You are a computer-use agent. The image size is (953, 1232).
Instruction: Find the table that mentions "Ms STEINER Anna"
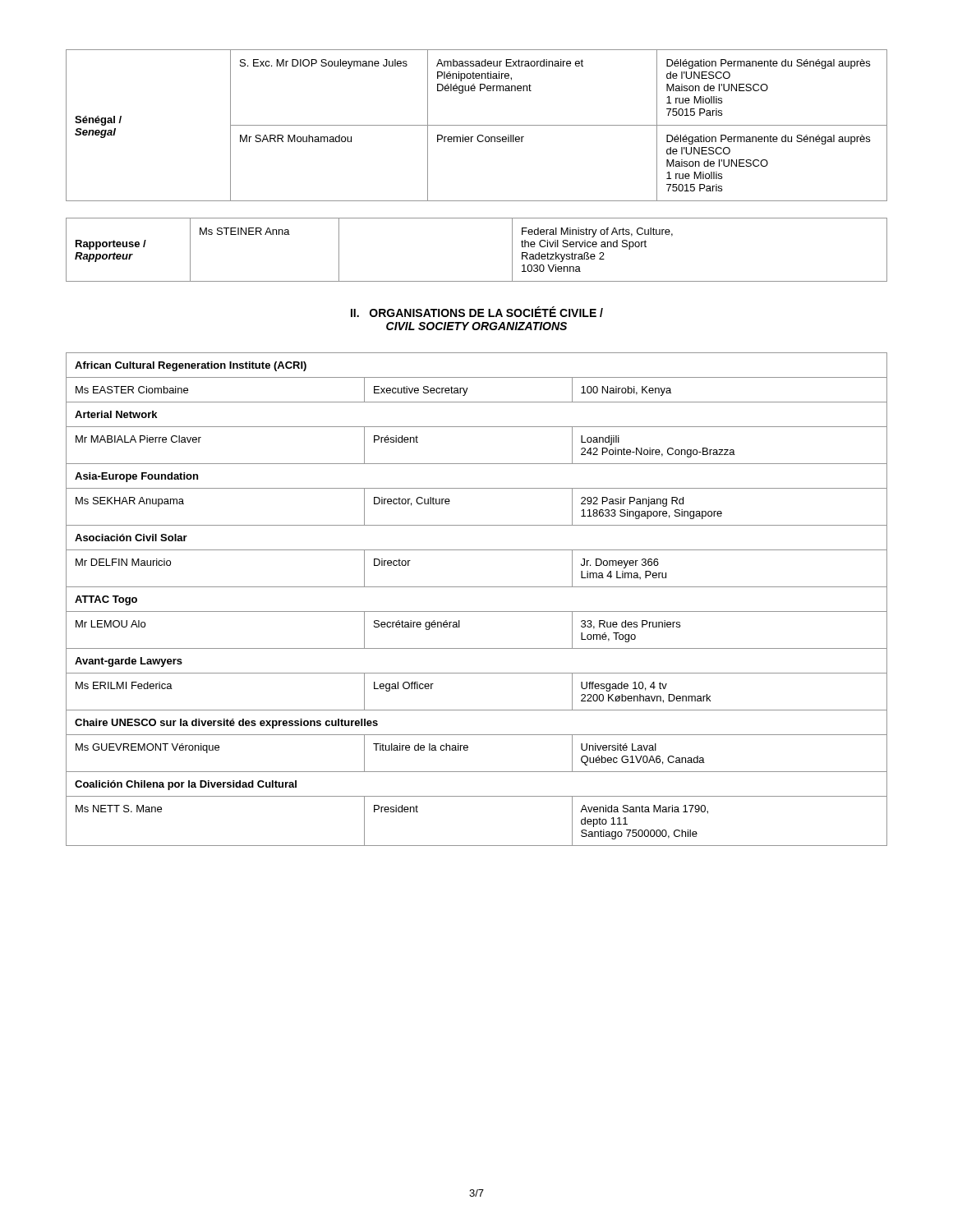[x=476, y=250]
